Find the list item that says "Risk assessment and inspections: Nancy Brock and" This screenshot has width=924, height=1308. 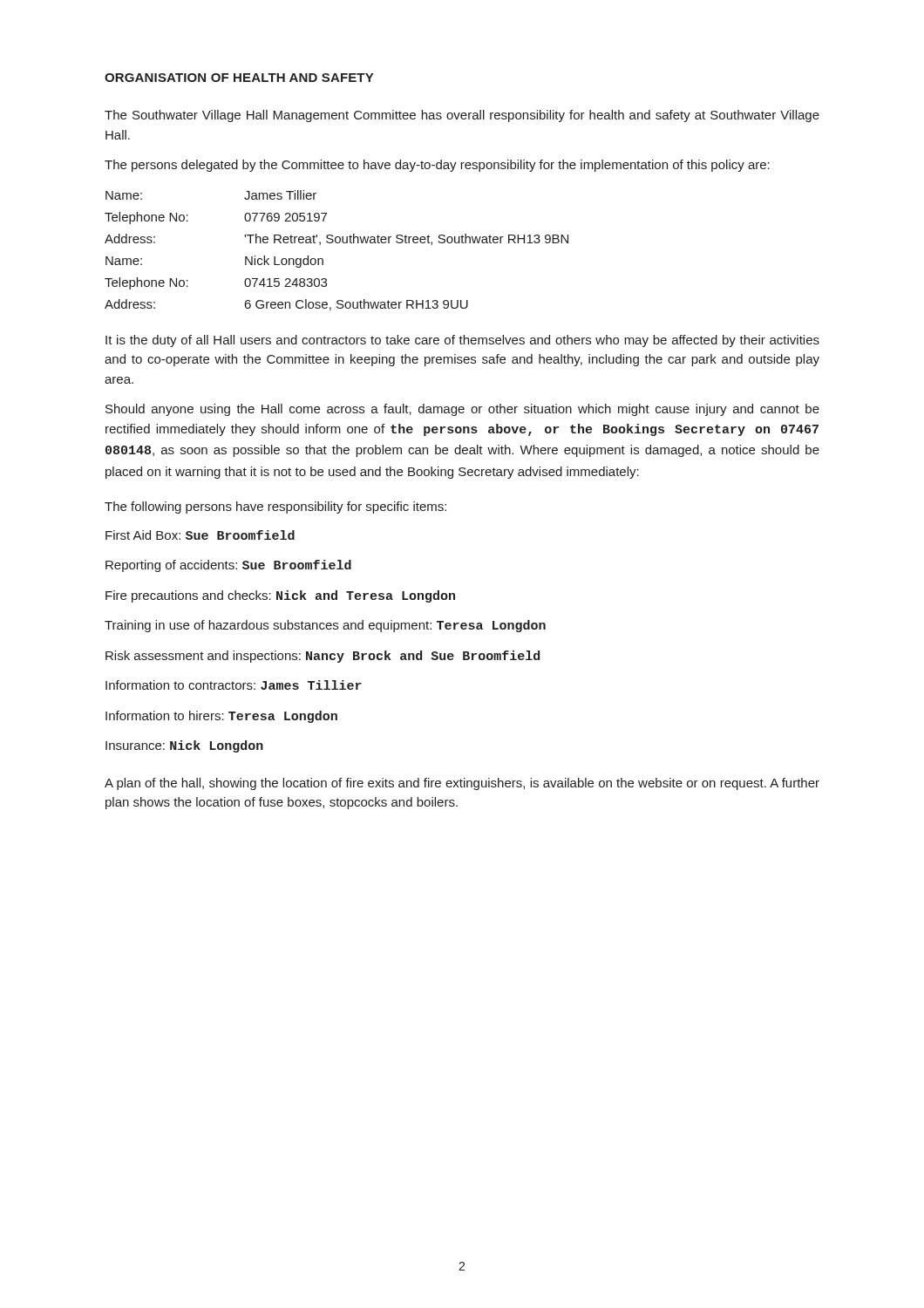[x=323, y=656]
